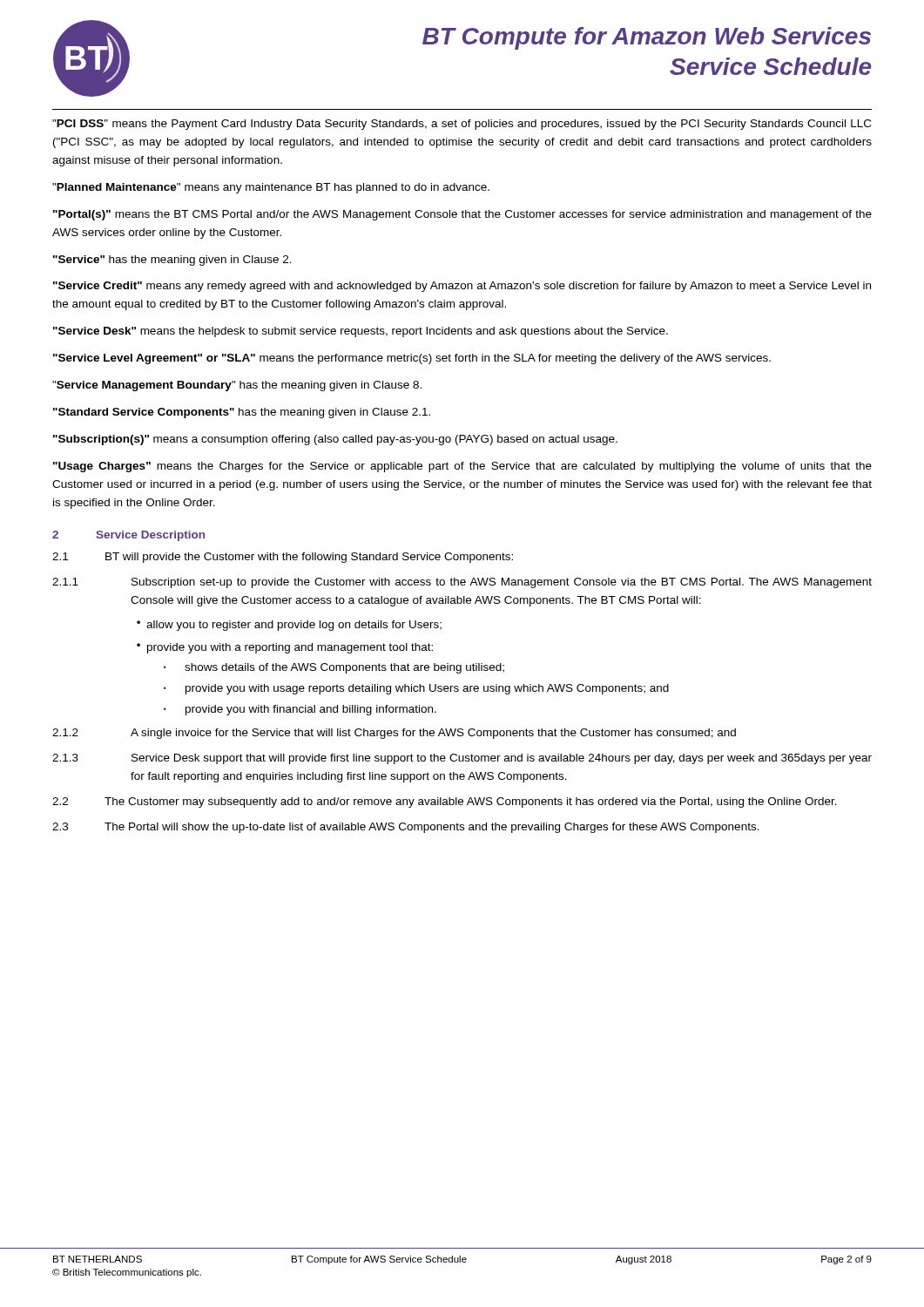Select the text block that reads ""Portal(s)" means the BT"
This screenshot has height=1307, width=924.
click(x=462, y=223)
